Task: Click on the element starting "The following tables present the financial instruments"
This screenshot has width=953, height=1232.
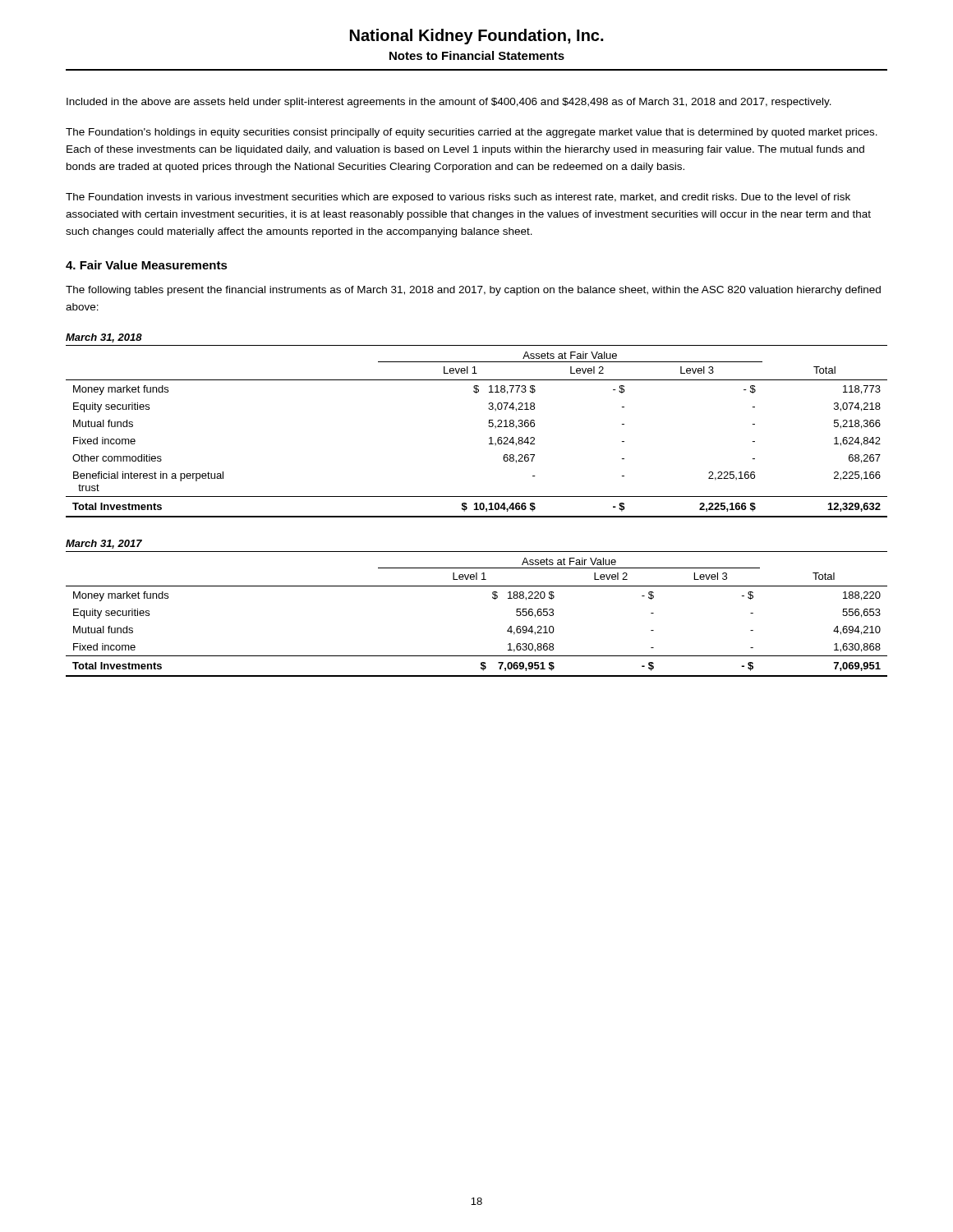Action: pos(474,298)
